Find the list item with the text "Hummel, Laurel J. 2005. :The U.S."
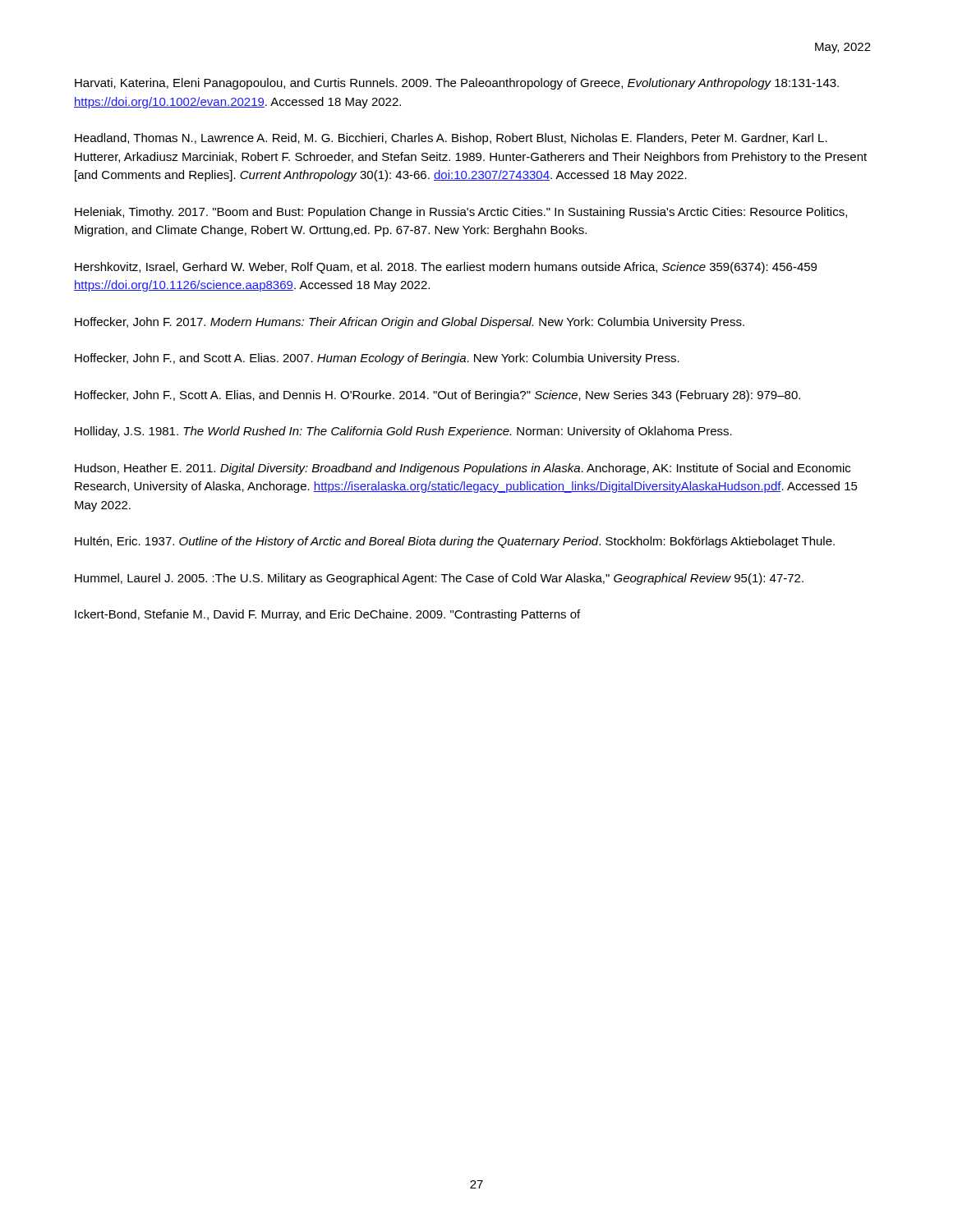 (439, 577)
